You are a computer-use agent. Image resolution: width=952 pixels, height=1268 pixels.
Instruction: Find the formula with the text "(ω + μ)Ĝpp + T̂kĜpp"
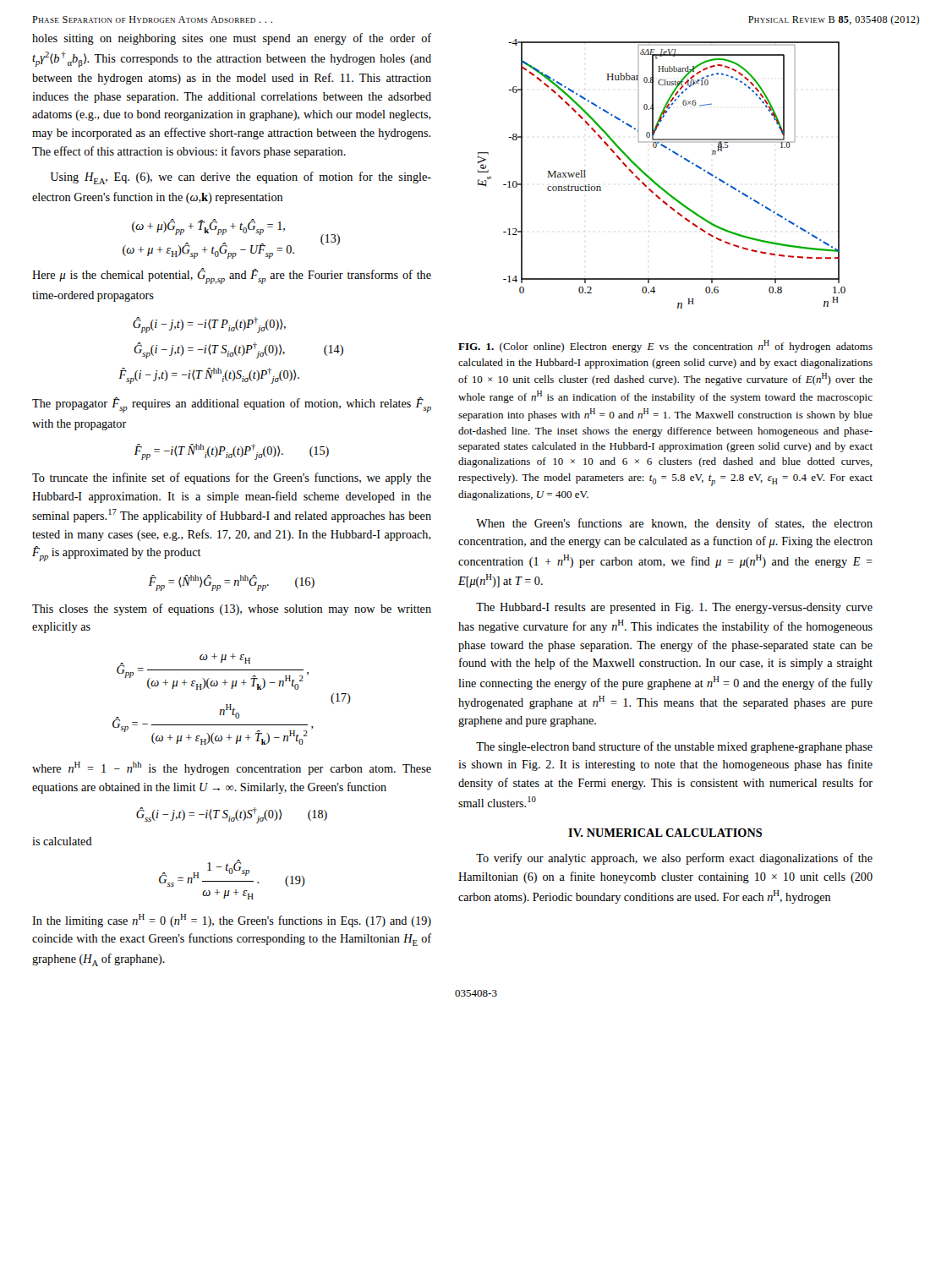232,239
